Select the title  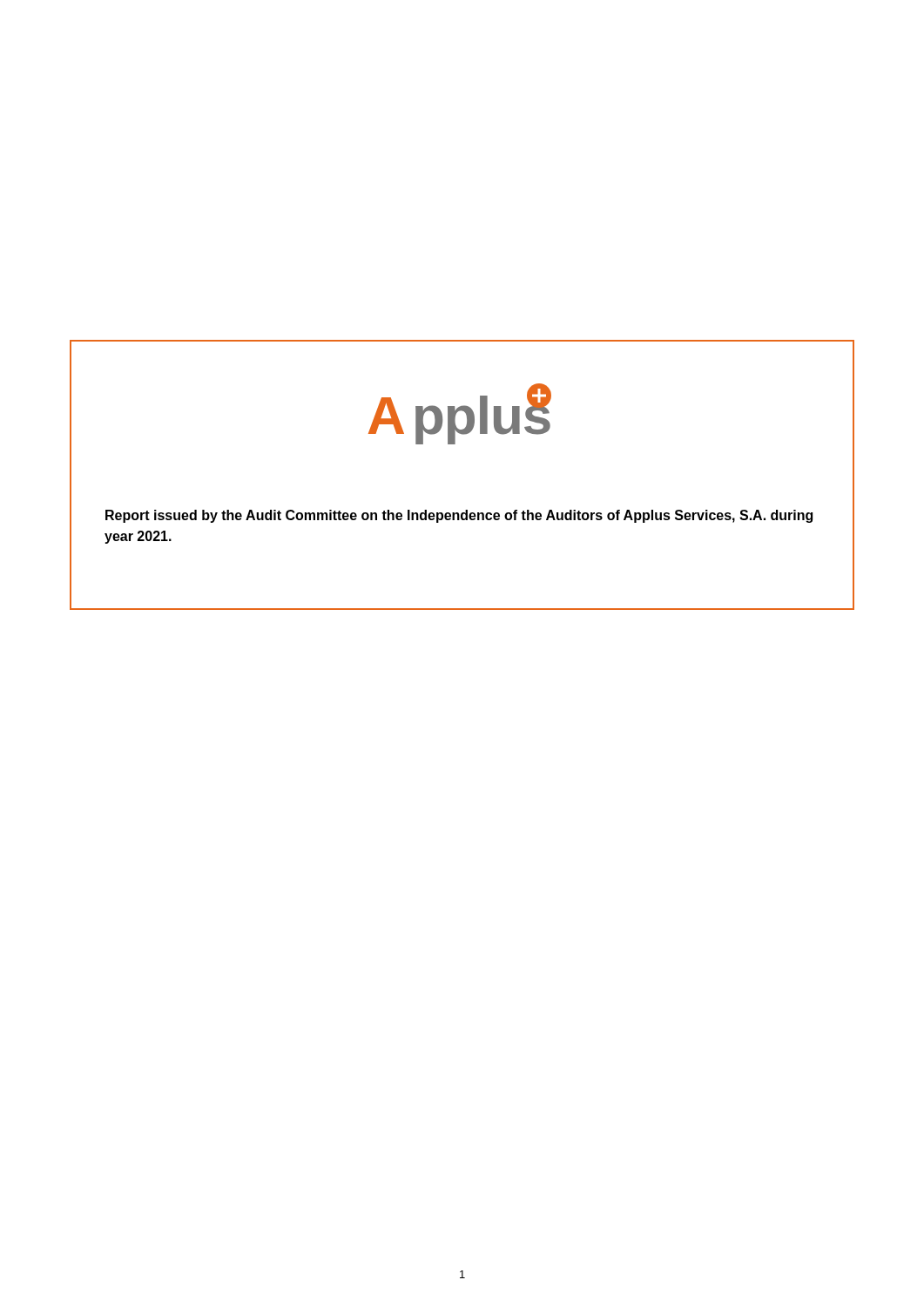459,526
